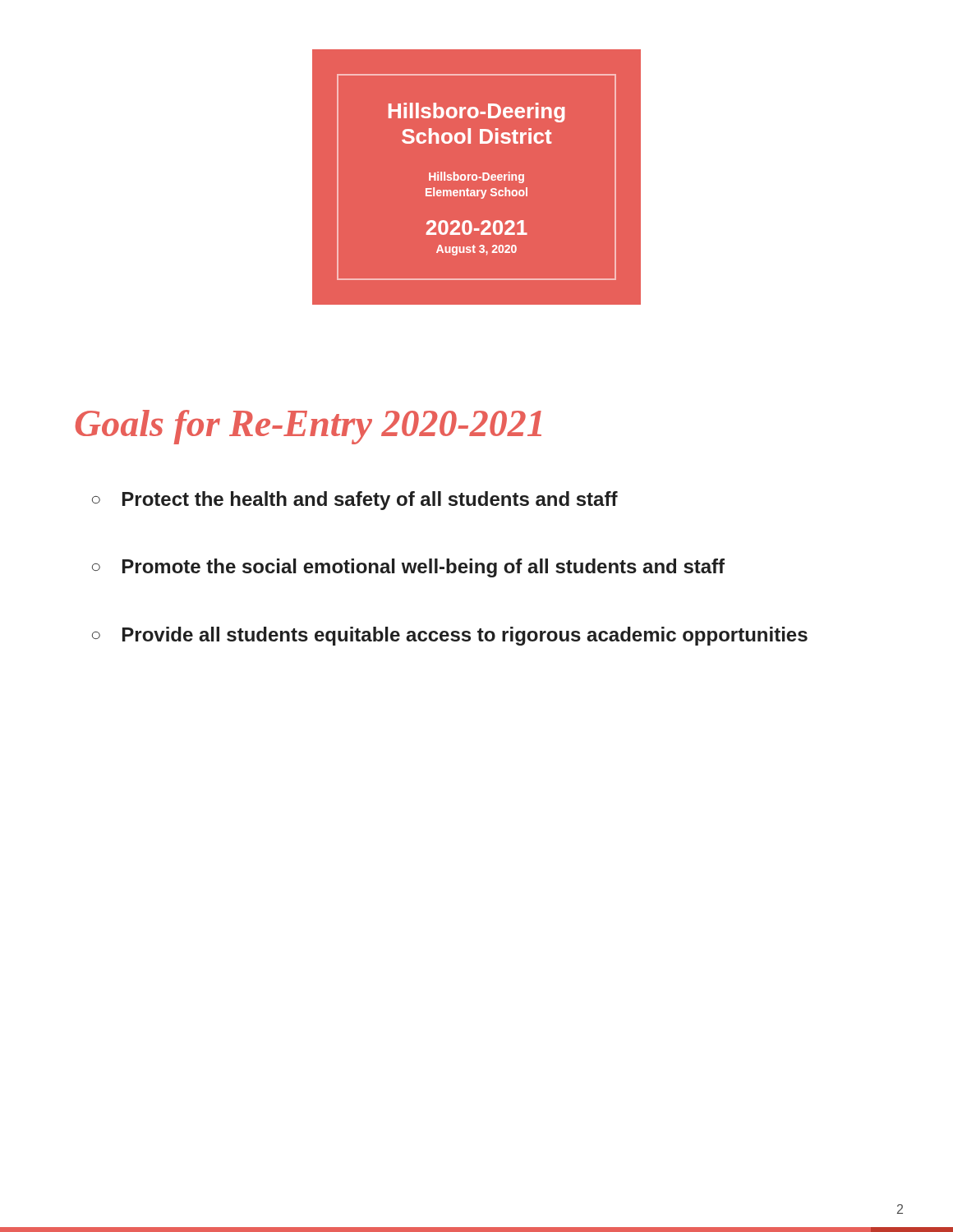Point to the block beginning "○ Protect the health and safety of"

point(476,499)
